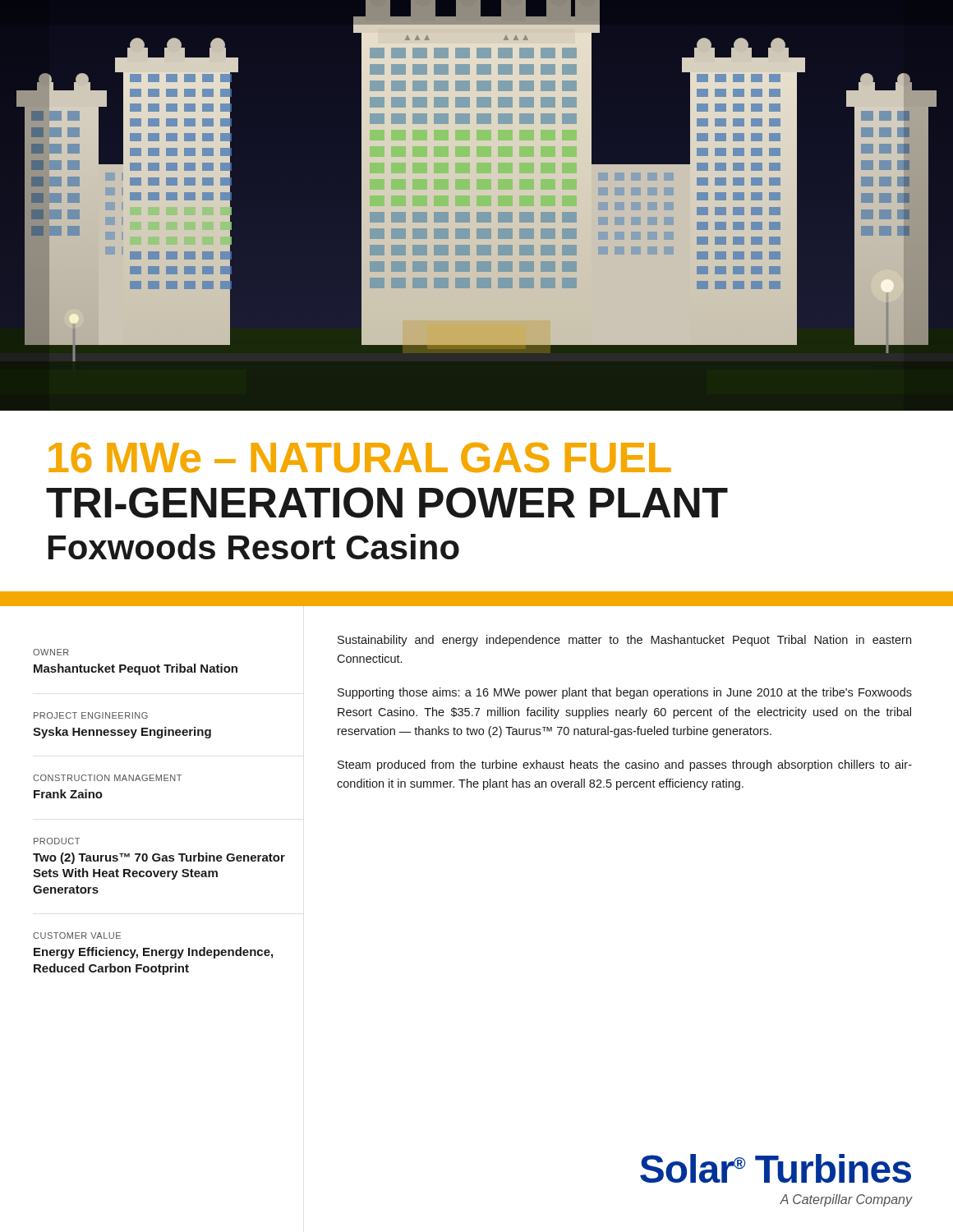Point to the passage starting "CUSTOMER VALUE Energy Efficiency,"
Screen dimensions: 1232x953
coord(160,953)
